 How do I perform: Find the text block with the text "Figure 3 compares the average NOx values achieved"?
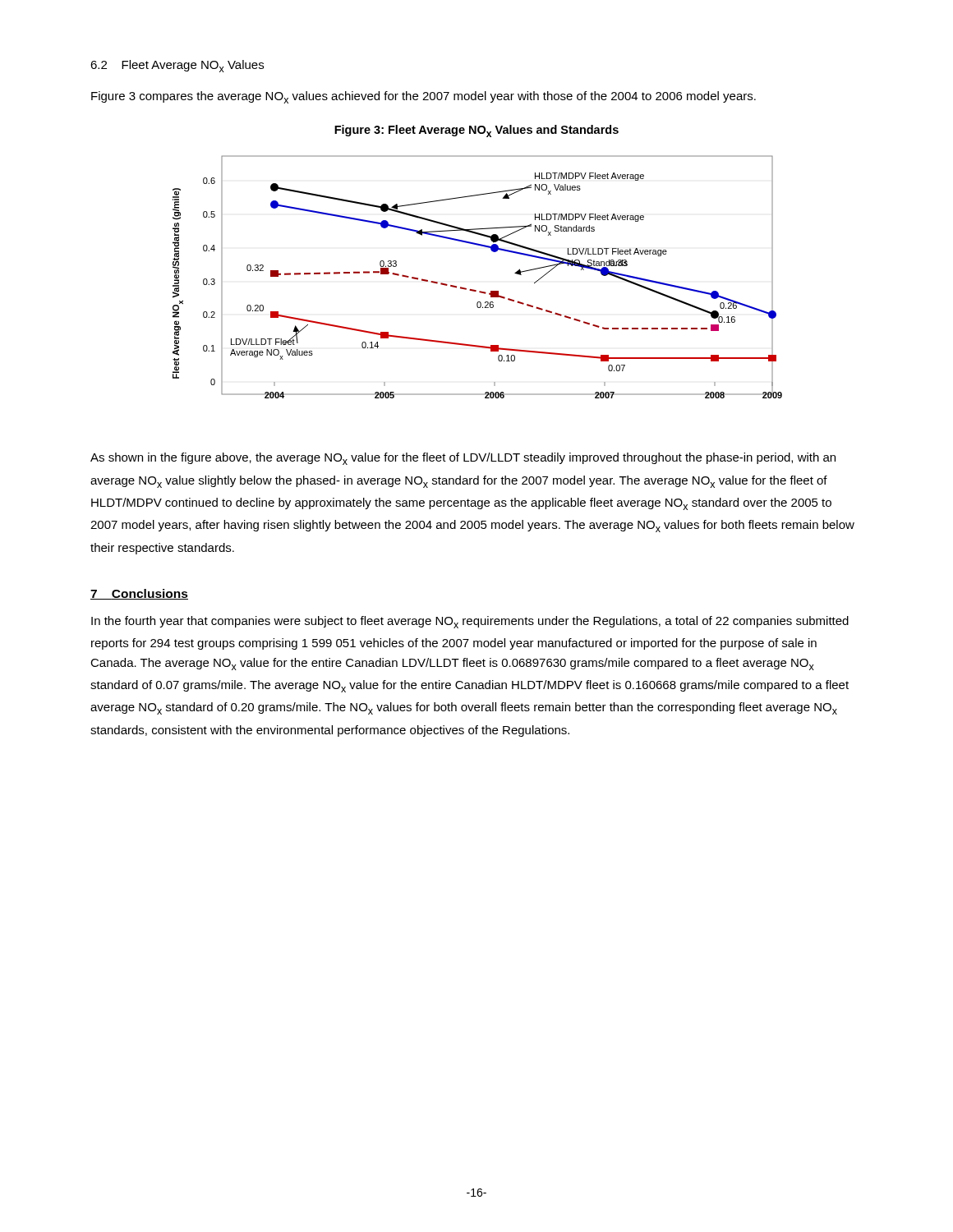click(x=423, y=97)
